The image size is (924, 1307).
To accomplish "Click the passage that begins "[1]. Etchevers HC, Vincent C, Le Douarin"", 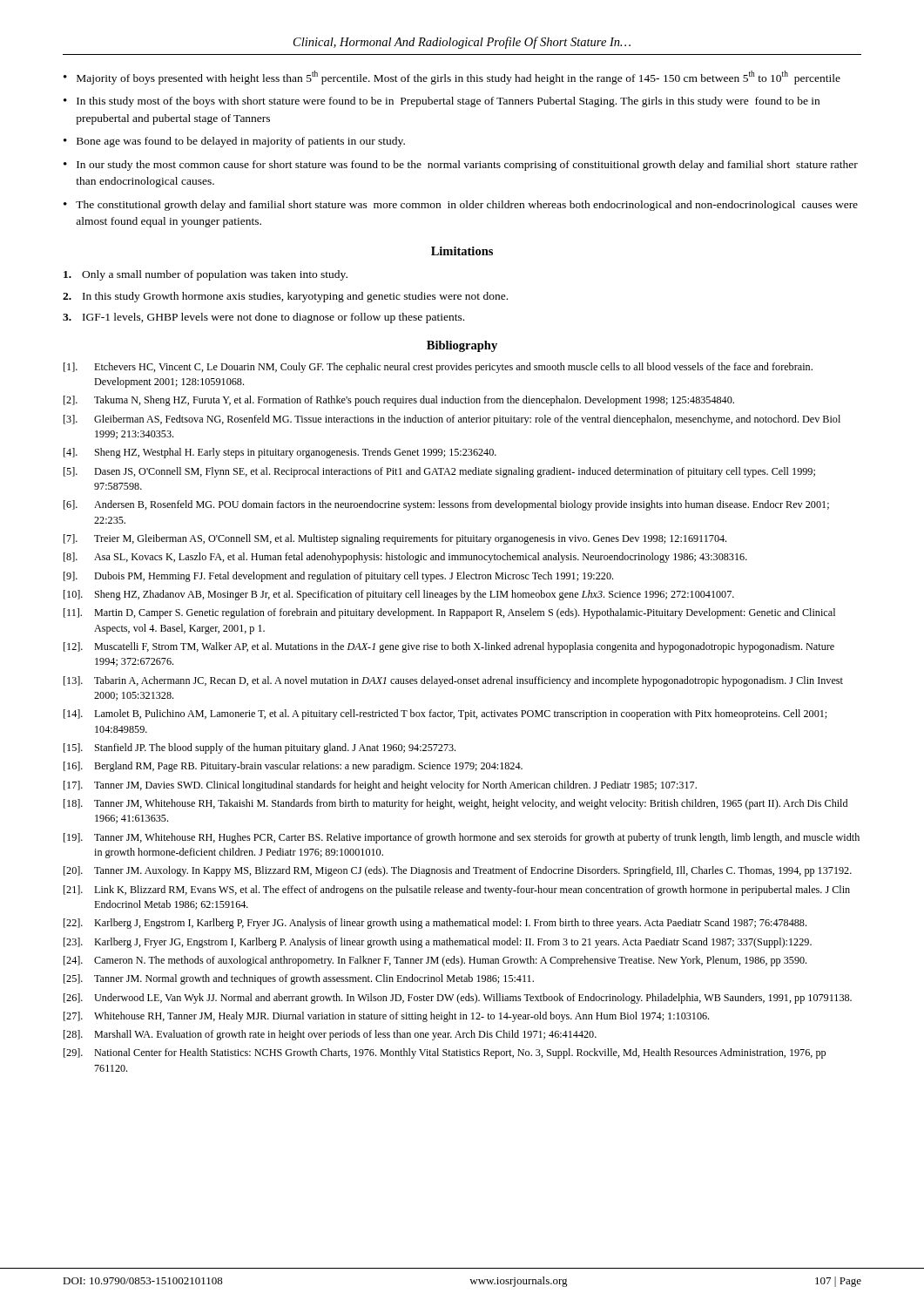I will click(462, 375).
